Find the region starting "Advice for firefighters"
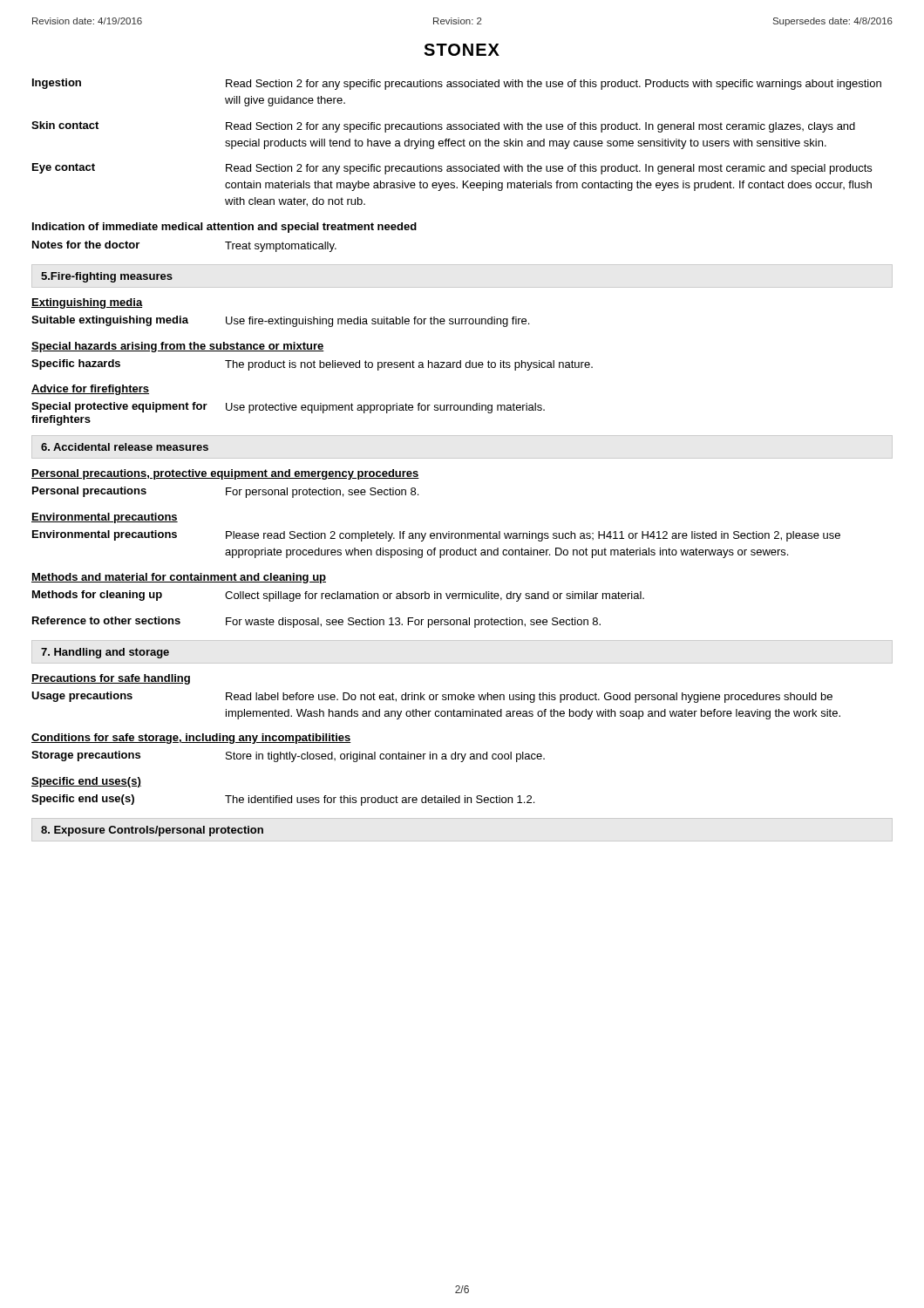 coord(90,389)
